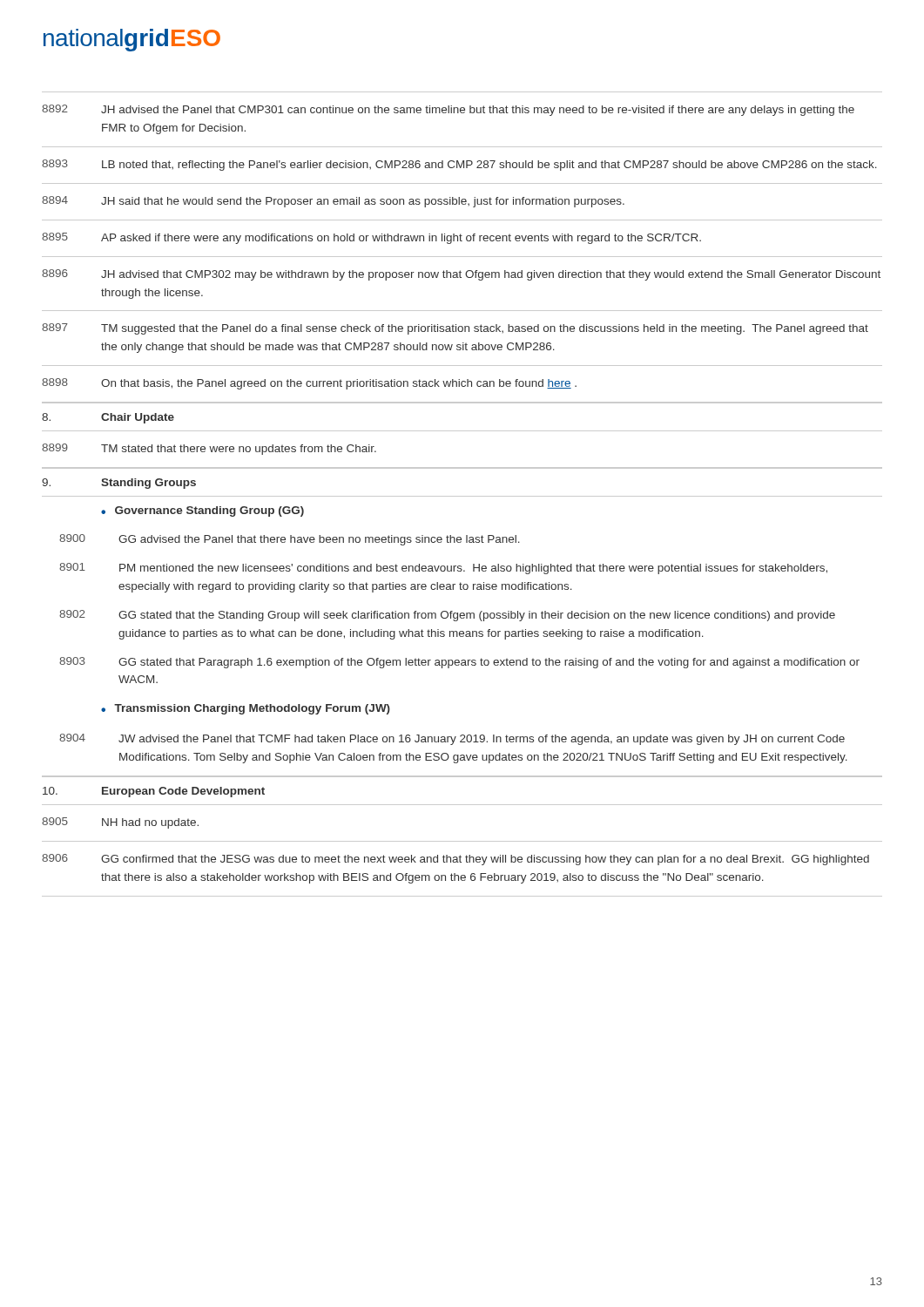The height and width of the screenshot is (1307, 924).
Task: Click on the region starting "8899 TM stated"
Action: [209, 449]
